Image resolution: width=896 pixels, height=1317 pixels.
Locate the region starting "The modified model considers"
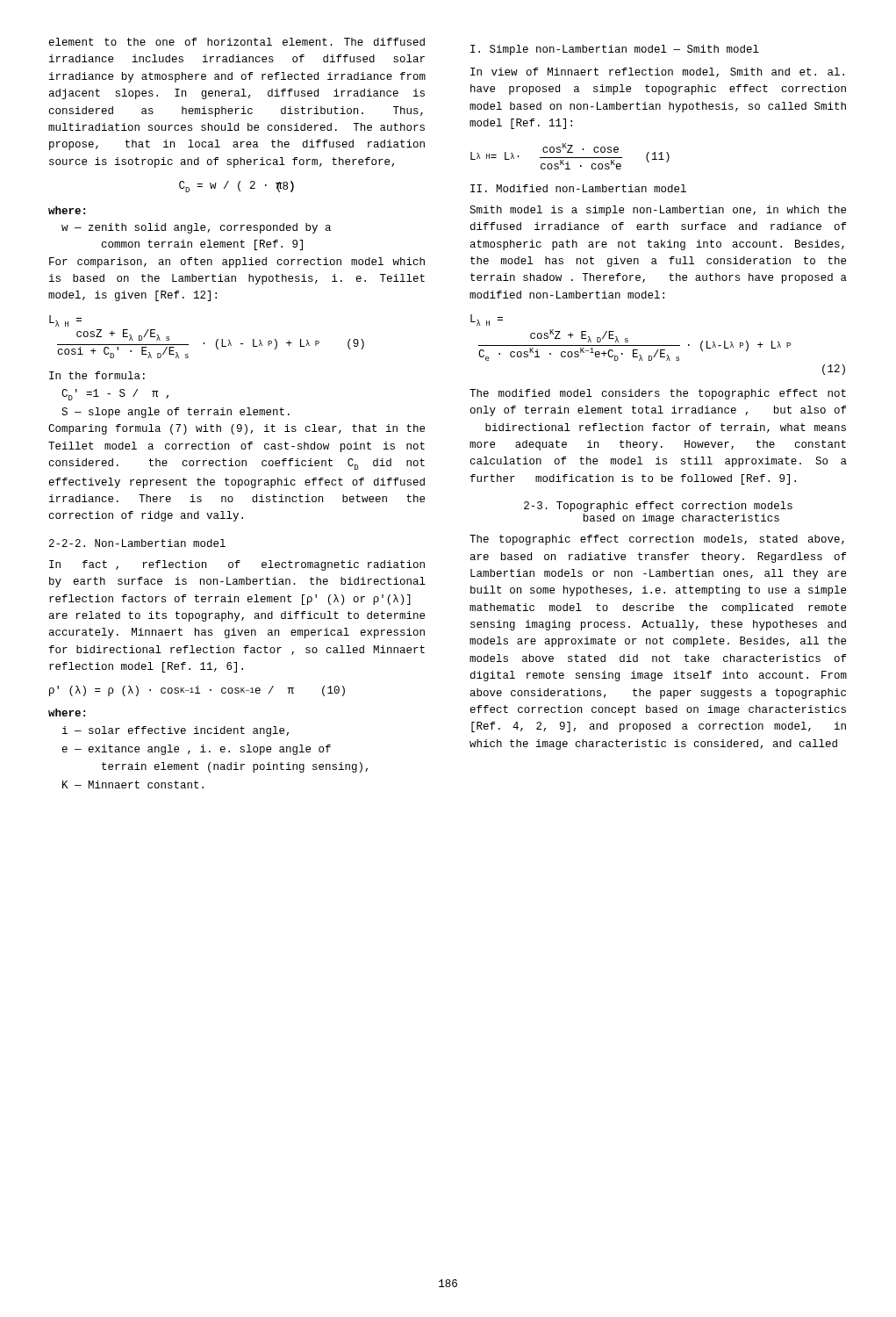(658, 437)
